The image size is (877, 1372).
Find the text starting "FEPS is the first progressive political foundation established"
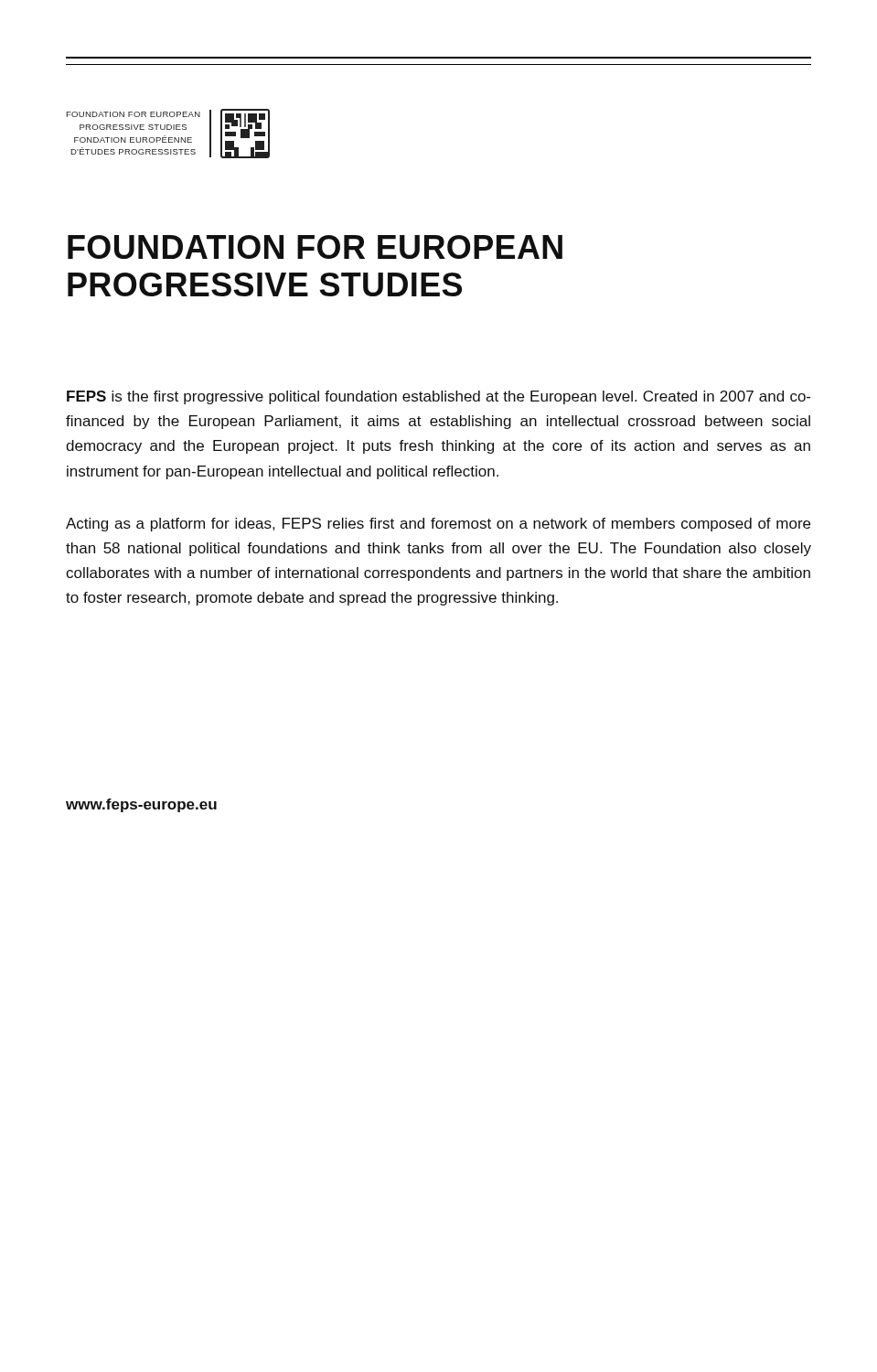click(x=438, y=434)
